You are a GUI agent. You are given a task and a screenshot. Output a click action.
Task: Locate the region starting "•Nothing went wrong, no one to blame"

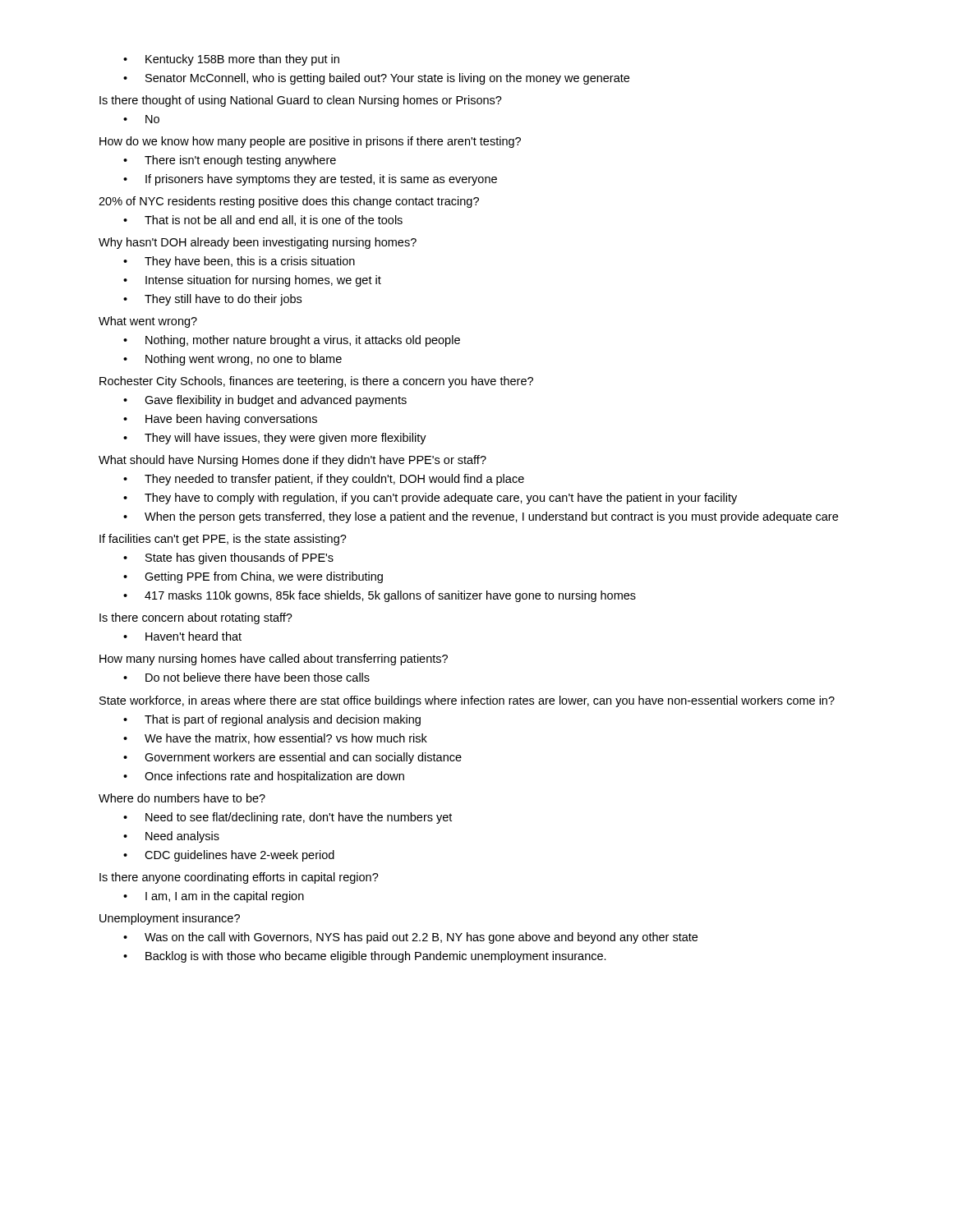232,360
